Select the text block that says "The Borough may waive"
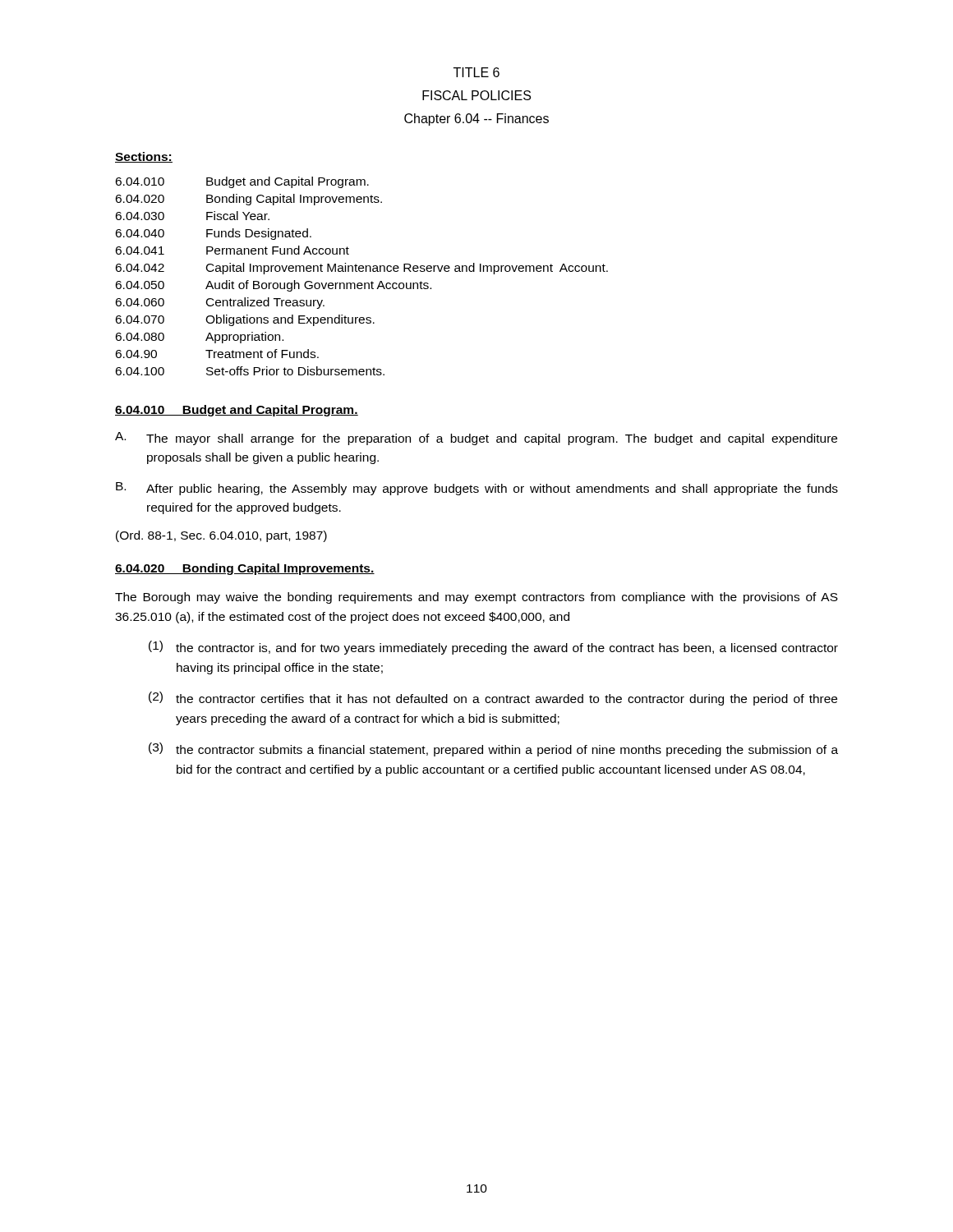The height and width of the screenshot is (1232, 953). pyautogui.click(x=476, y=607)
